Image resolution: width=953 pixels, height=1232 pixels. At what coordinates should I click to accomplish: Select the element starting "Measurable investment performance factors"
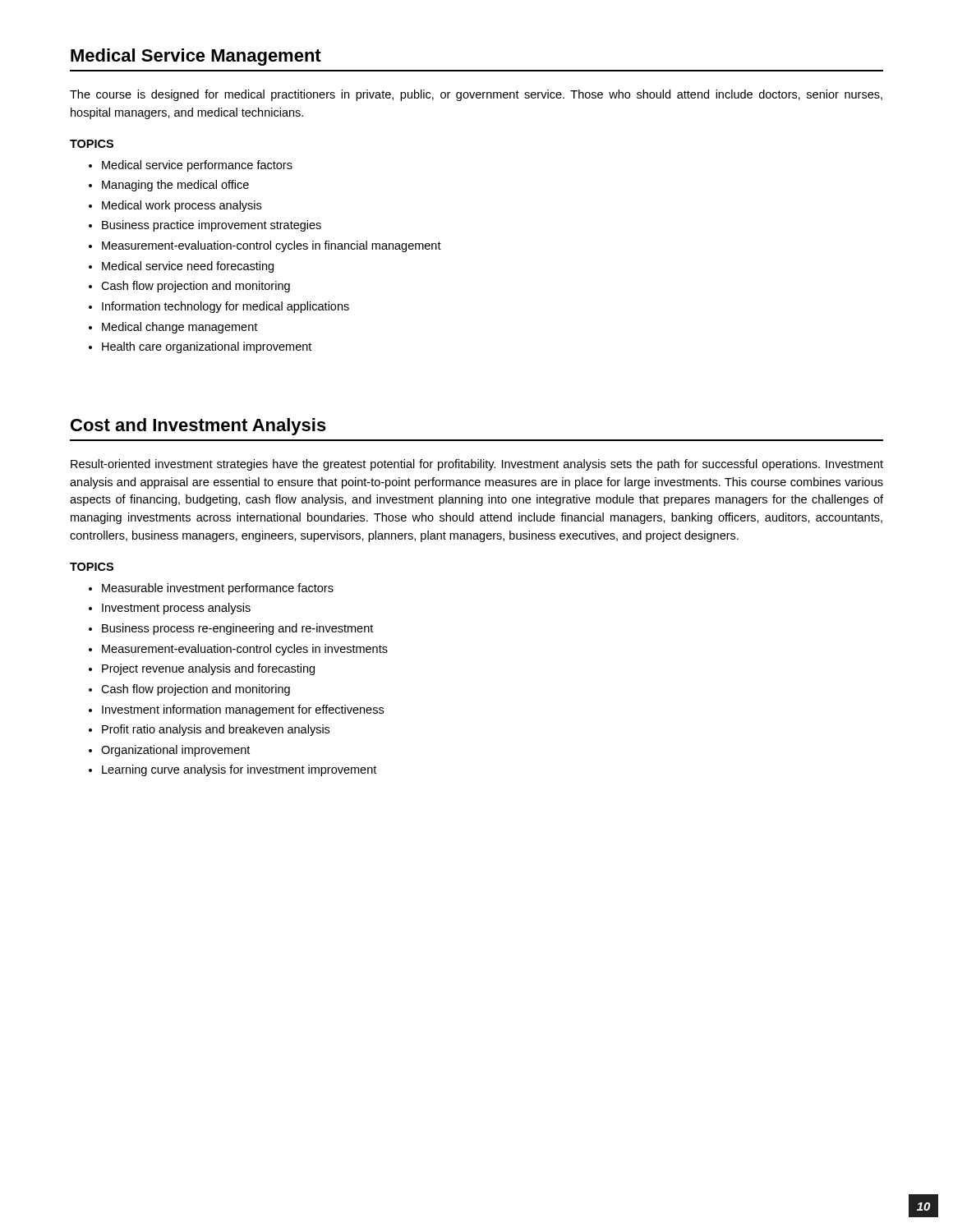point(217,588)
